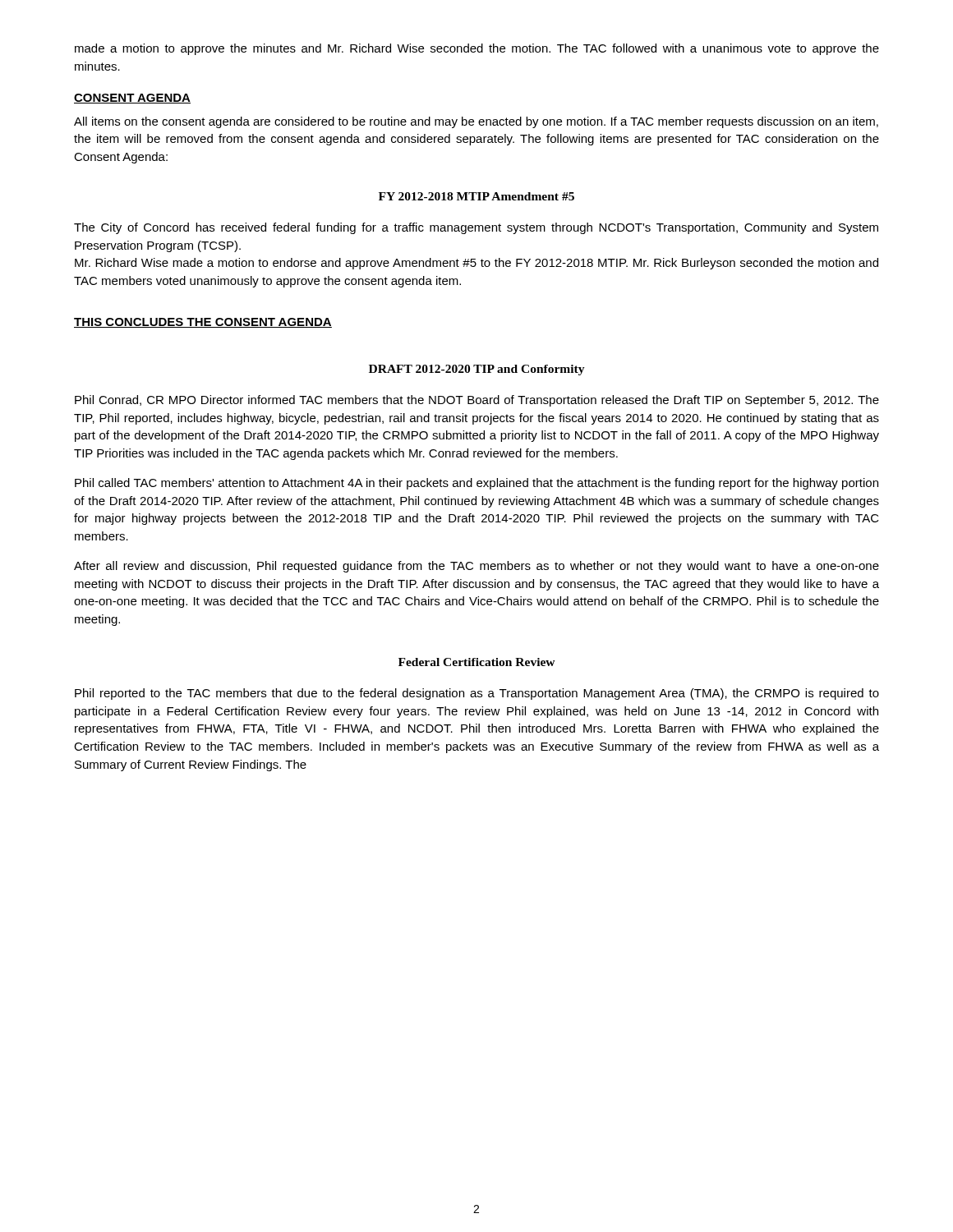
Task: Point to the block beginning "Phil reported to the TAC members that due"
Action: coord(476,728)
